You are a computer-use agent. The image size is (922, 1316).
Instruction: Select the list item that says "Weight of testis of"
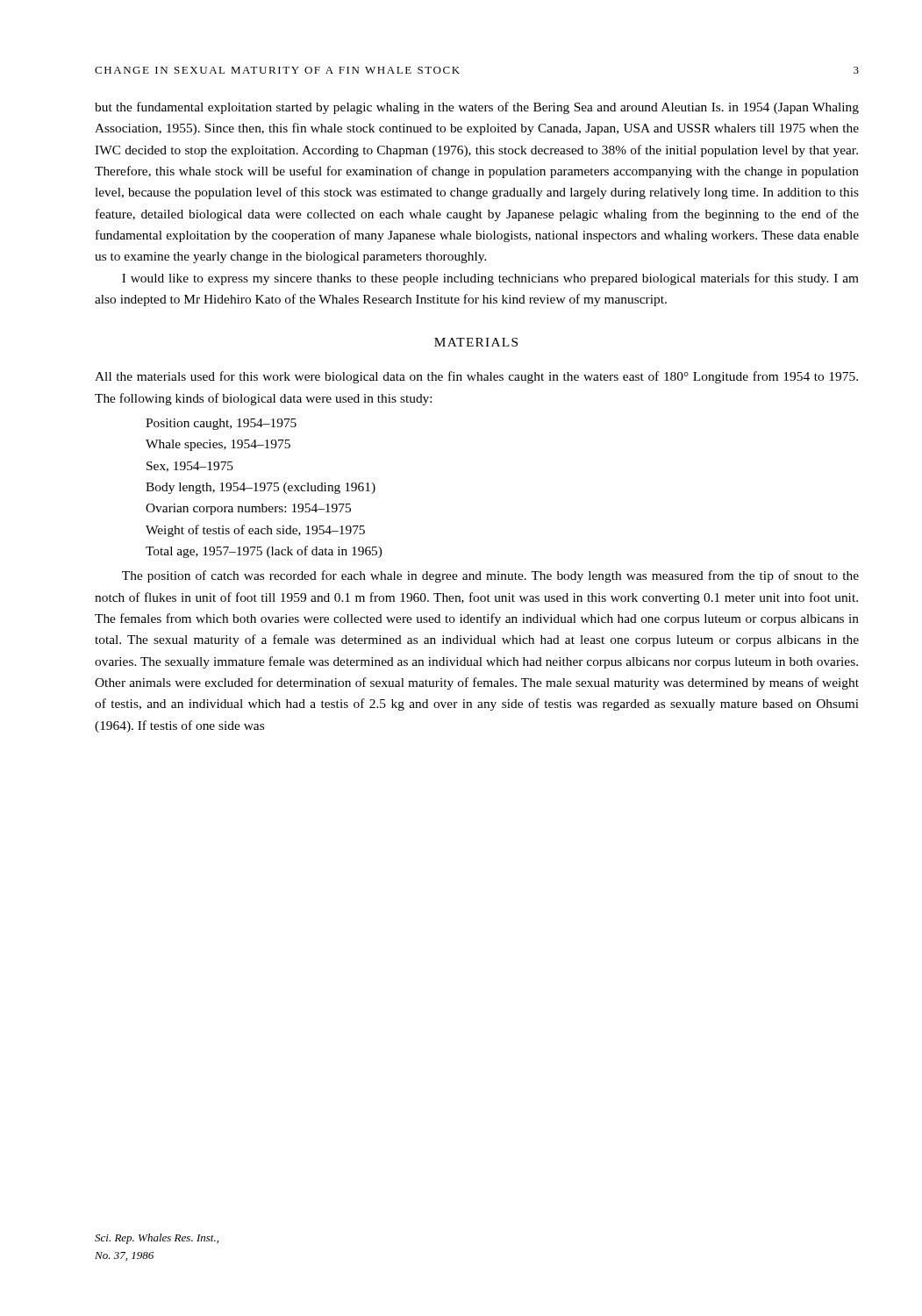click(255, 529)
